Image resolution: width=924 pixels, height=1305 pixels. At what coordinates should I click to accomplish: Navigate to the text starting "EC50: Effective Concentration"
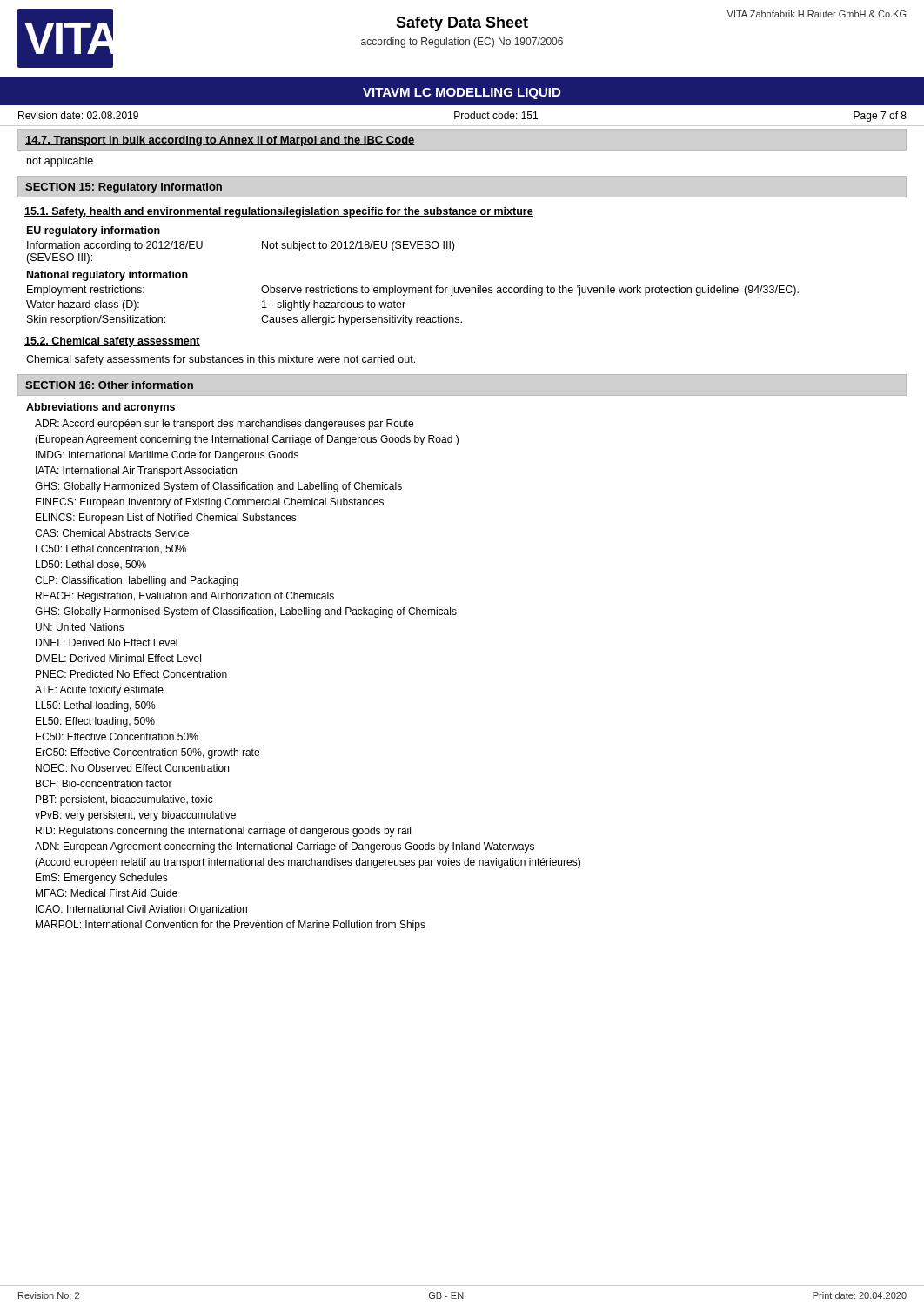(117, 737)
